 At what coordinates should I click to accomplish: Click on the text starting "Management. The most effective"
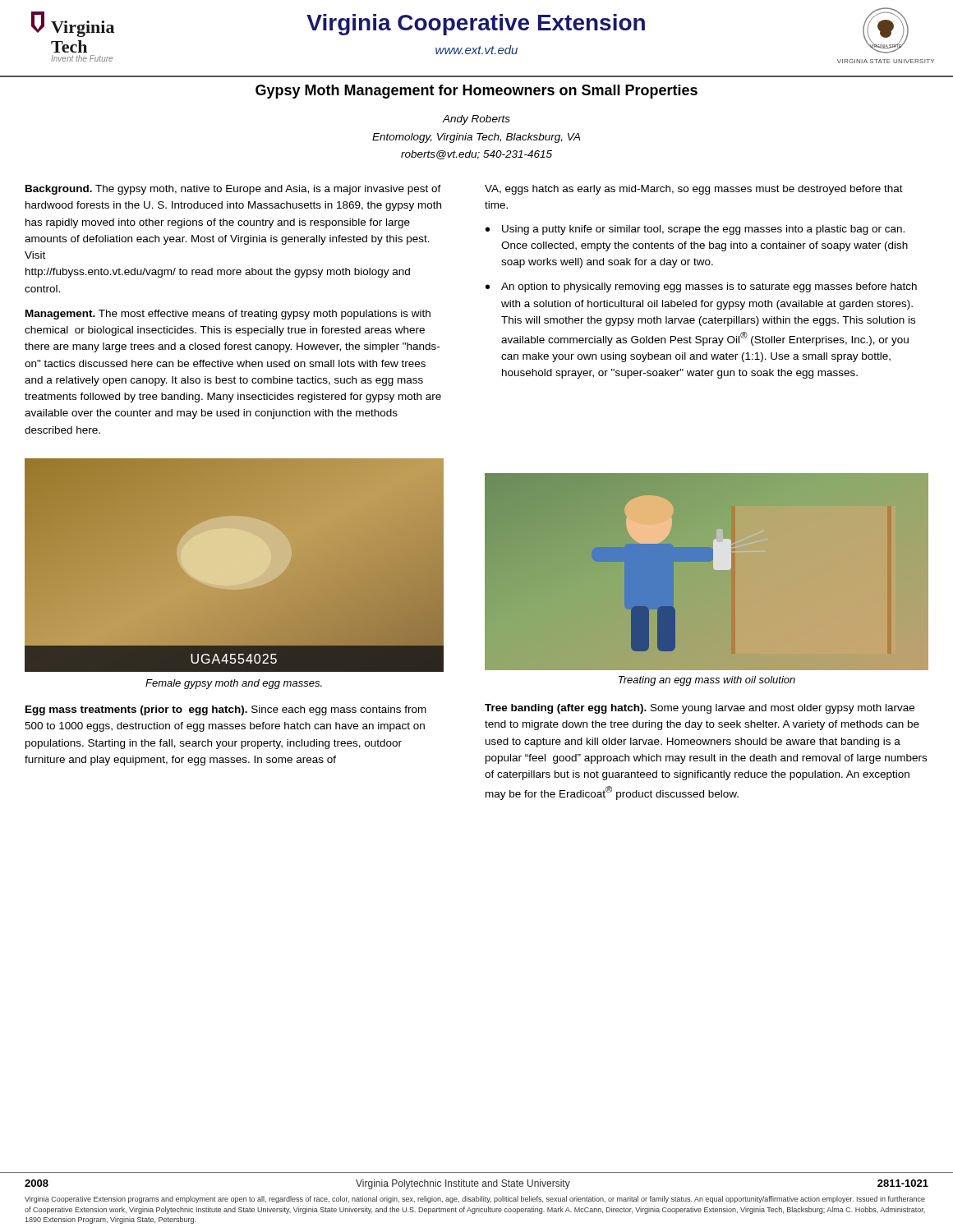click(x=233, y=371)
